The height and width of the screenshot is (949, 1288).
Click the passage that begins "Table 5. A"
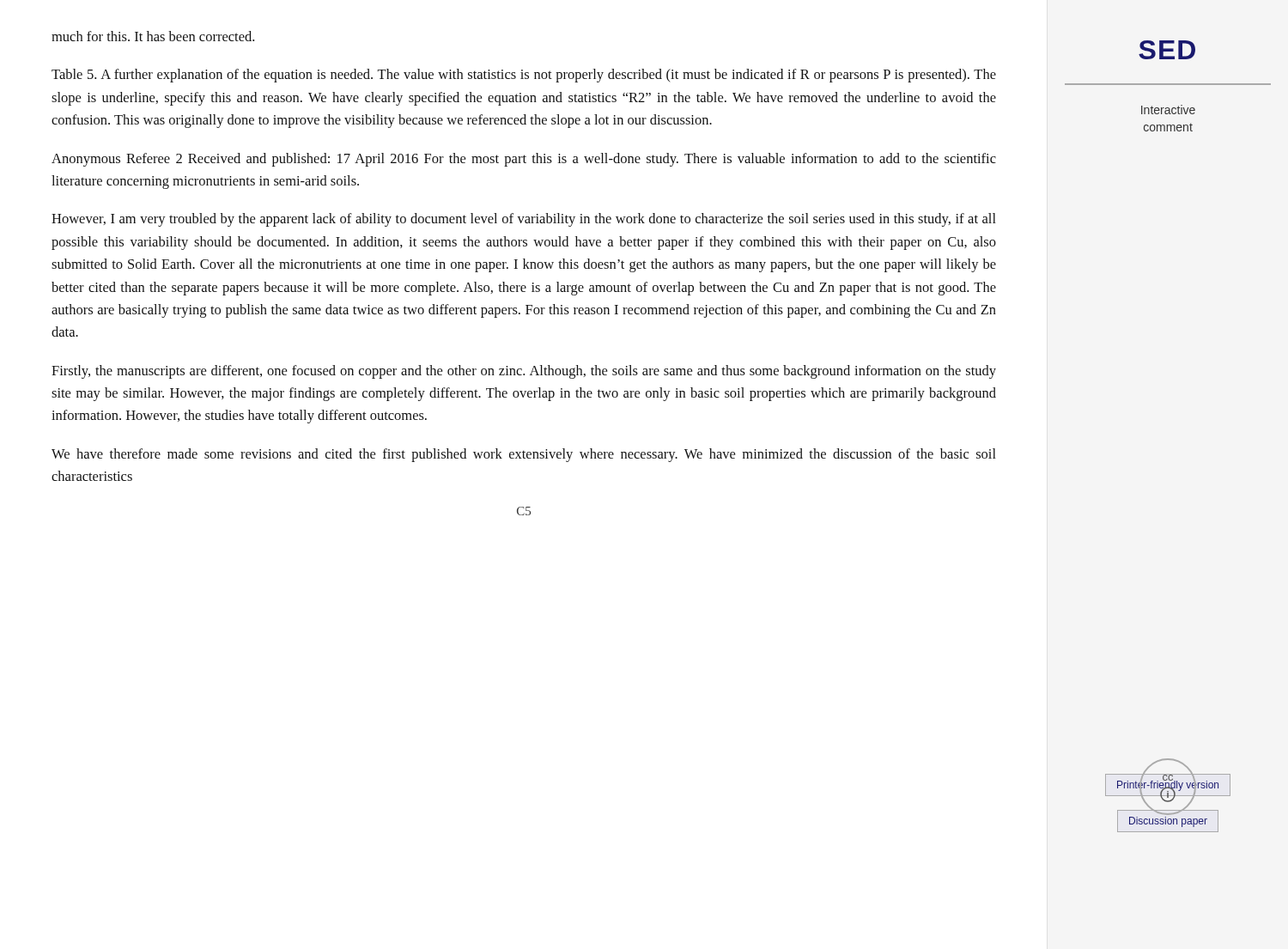(x=524, y=97)
